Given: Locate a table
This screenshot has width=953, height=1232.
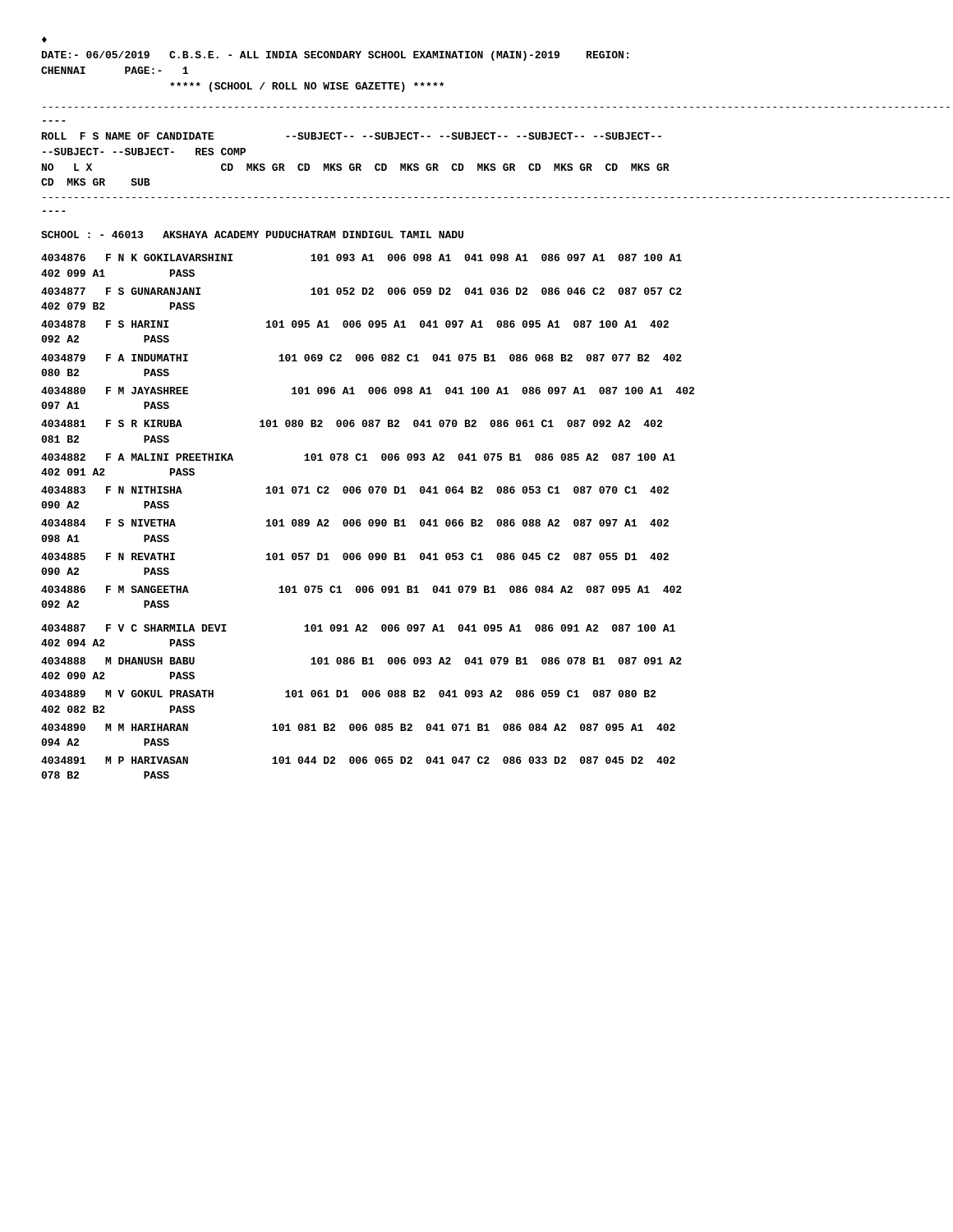Looking at the screenshot, I should [x=476, y=518].
